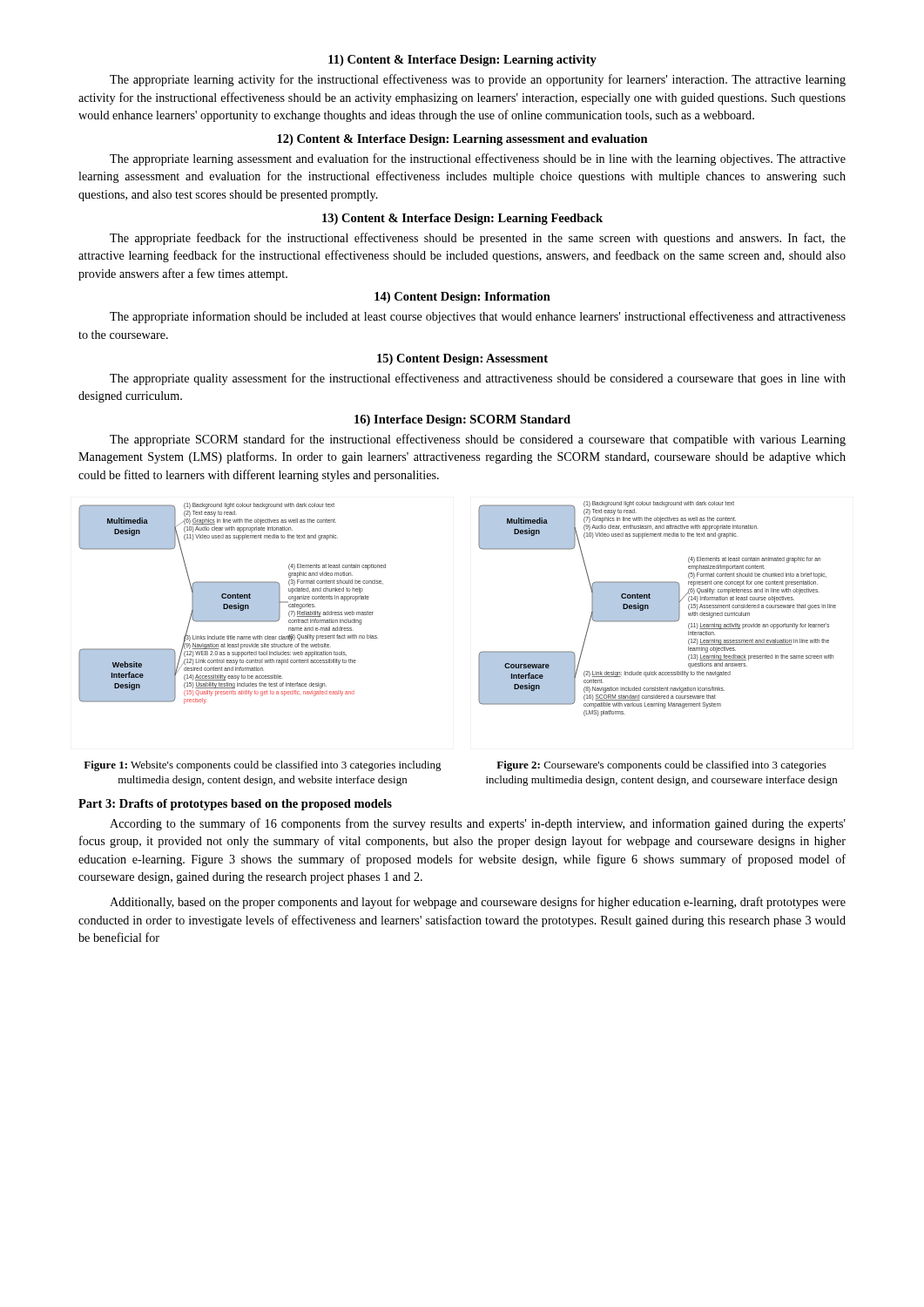Where is the passage that starts "The appropriate information should be"?
Image resolution: width=924 pixels, height=1307 pixels.
(x=462, y=326)
